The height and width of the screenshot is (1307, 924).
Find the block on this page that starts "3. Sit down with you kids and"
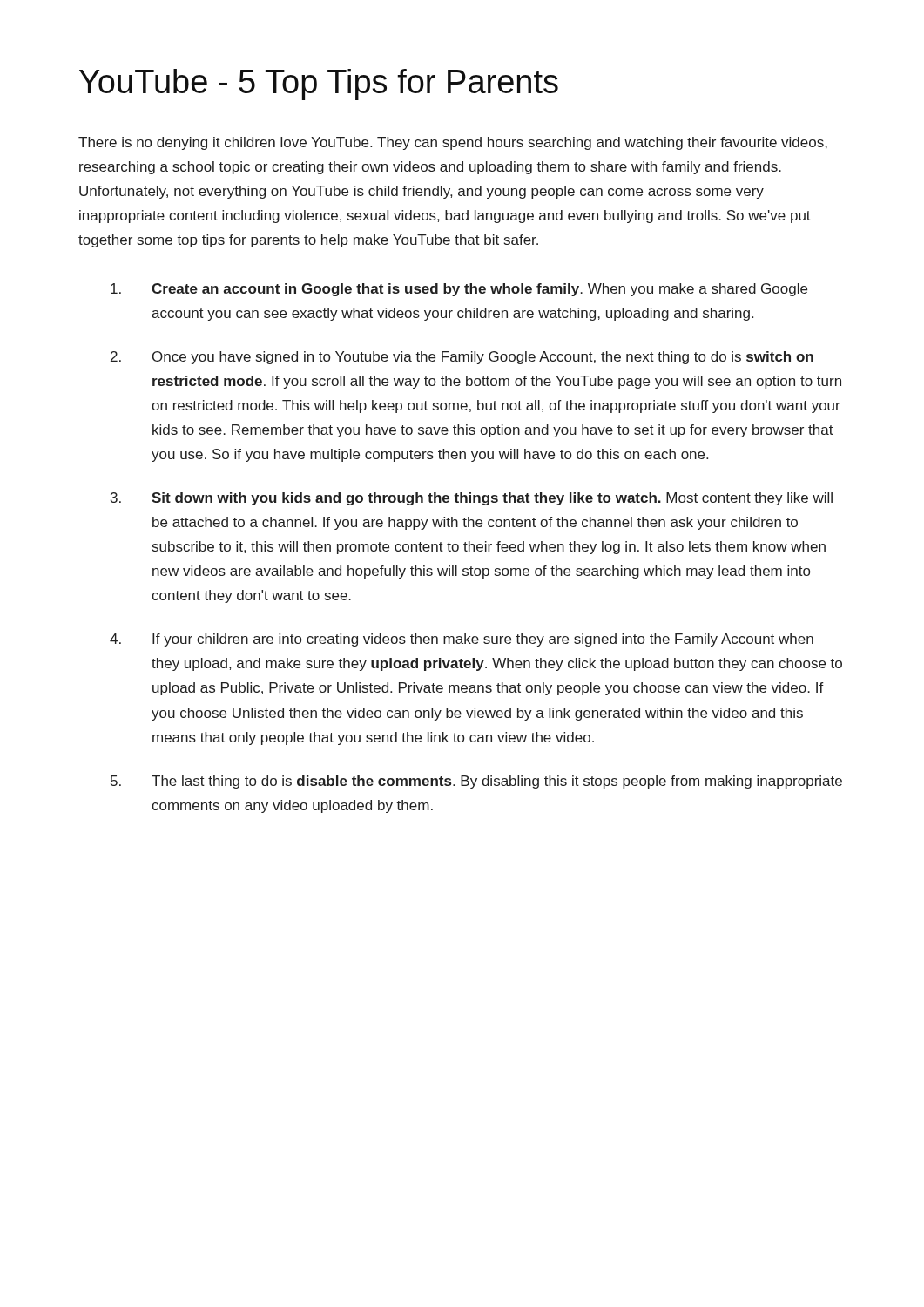(462, 547)
